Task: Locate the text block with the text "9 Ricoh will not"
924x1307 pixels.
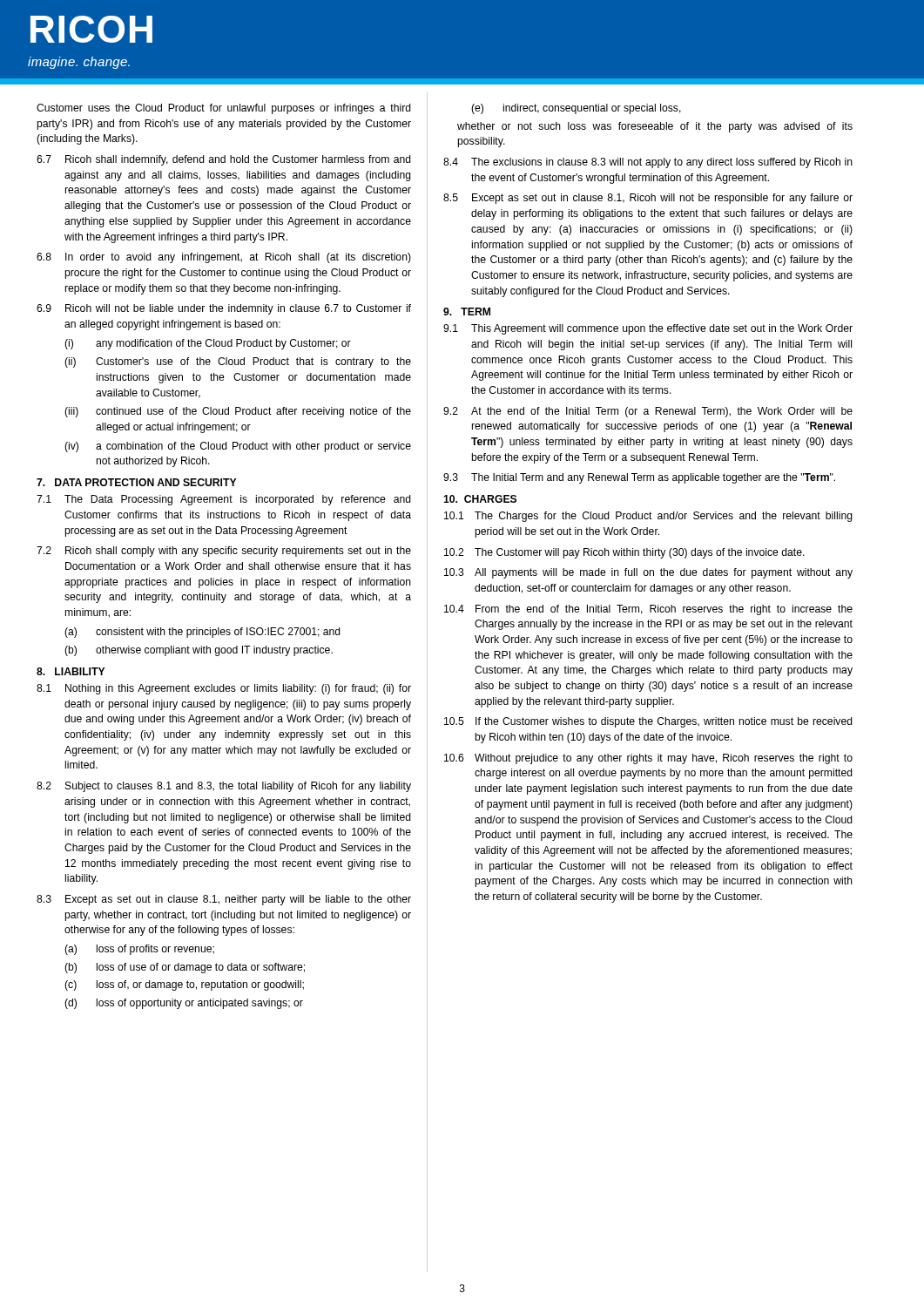Action: [224, 317]
